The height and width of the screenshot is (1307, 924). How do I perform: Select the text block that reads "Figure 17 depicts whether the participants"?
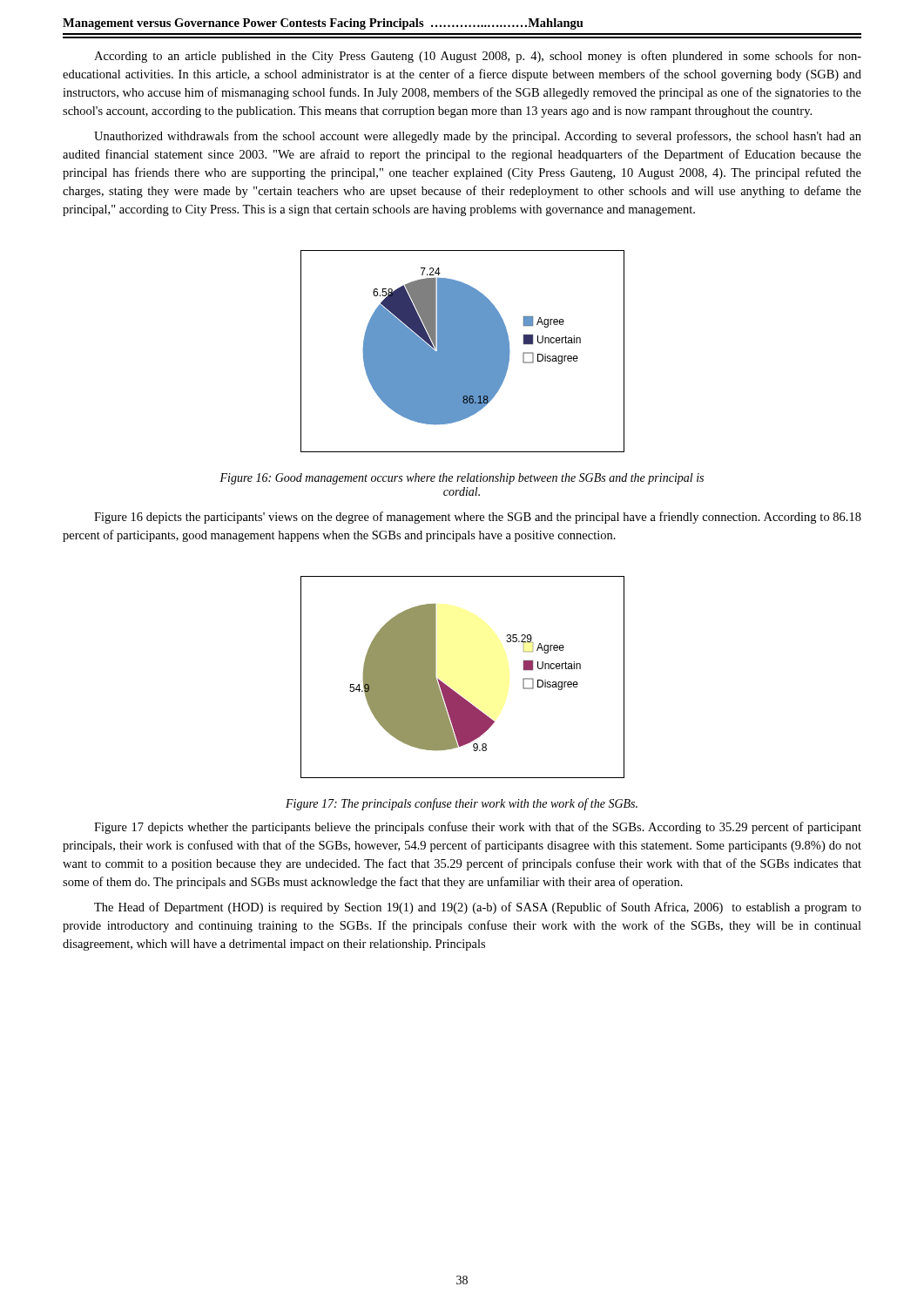coord(462,886)
